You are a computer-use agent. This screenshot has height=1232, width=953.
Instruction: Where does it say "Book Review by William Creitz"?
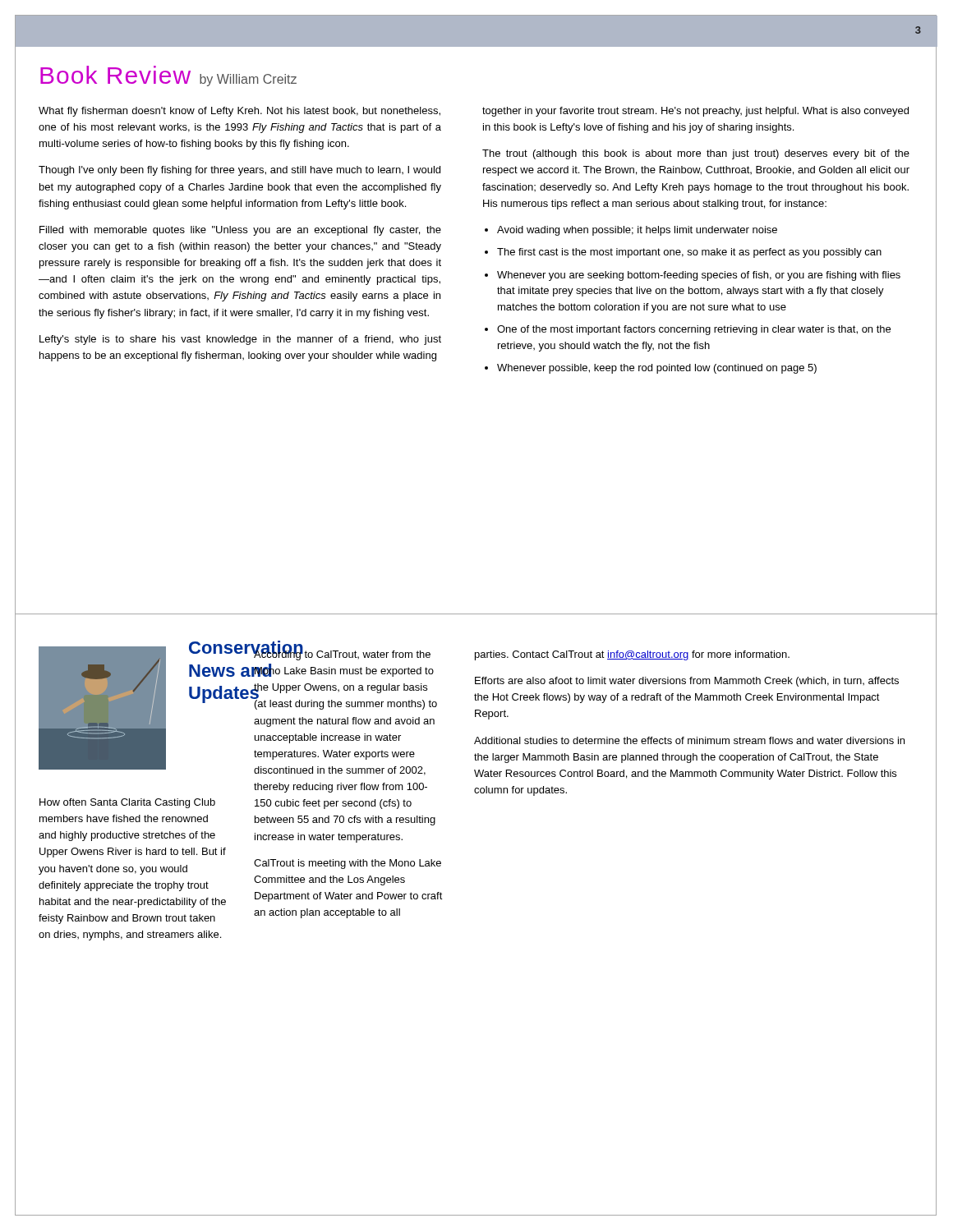pos(168,75)
